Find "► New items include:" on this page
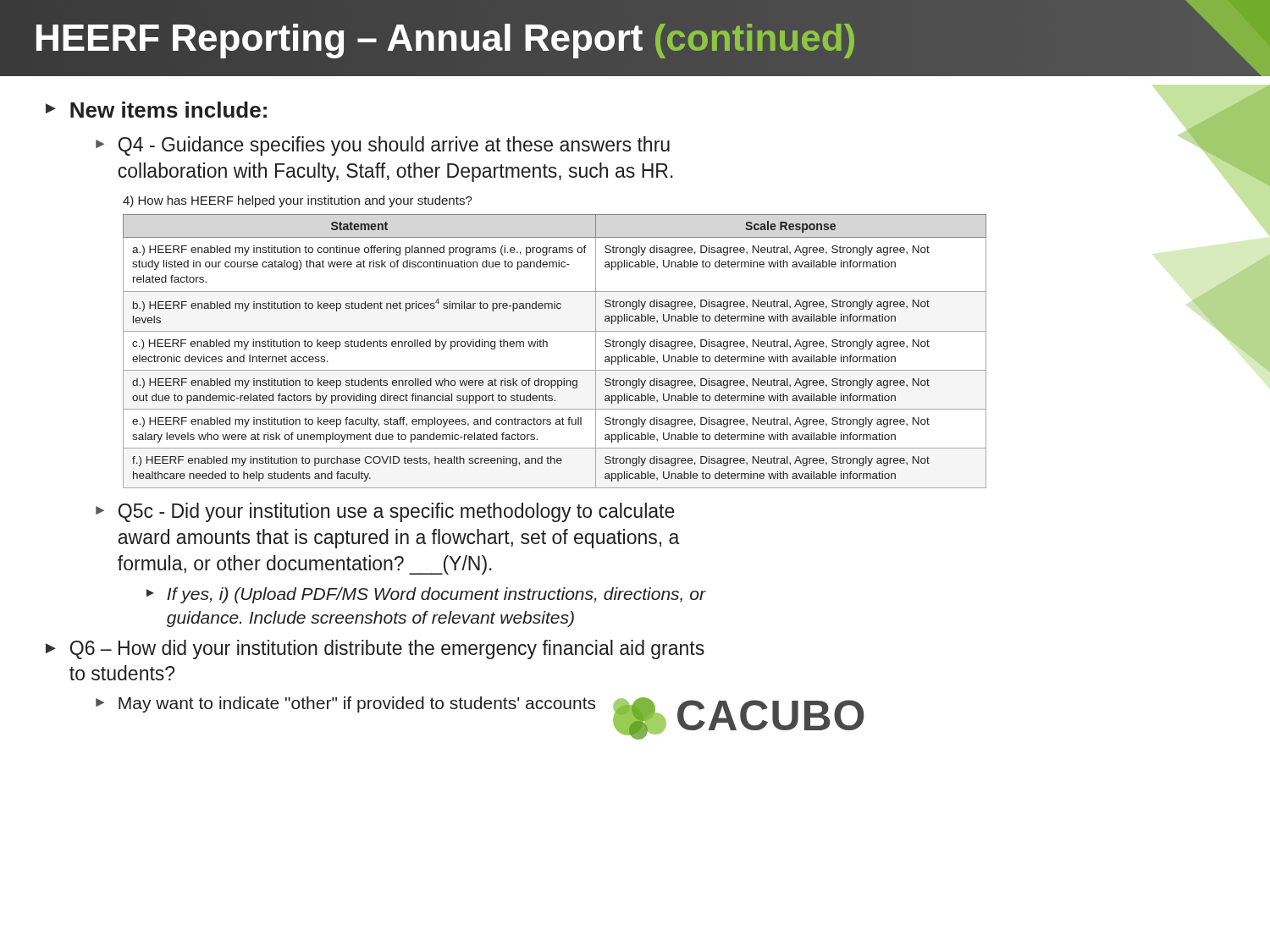The height and width of the screenshot is (952, 1270). coord(155,111)
